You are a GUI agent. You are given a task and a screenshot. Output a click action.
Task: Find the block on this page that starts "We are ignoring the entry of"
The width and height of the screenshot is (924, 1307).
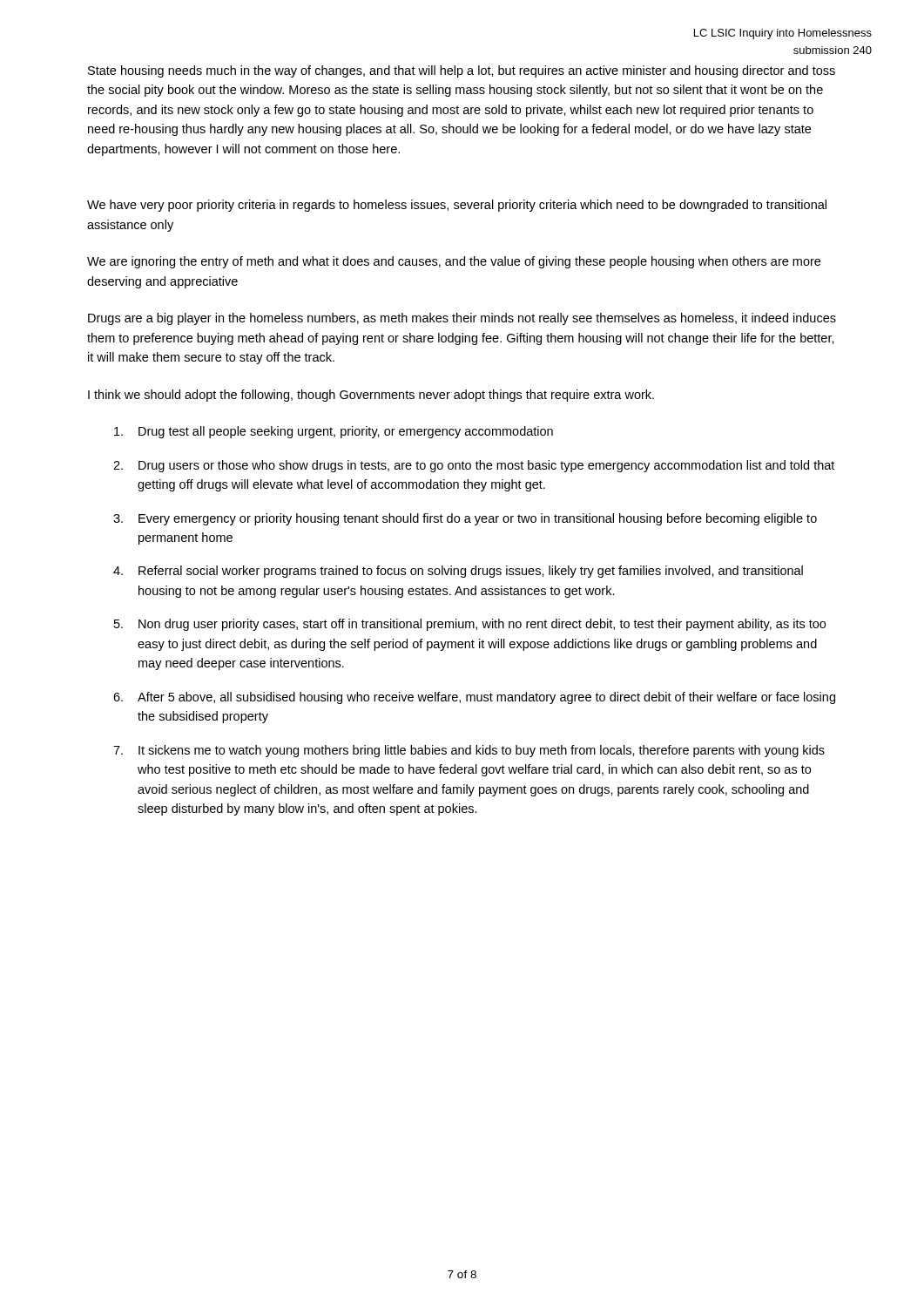pyautogui.click(x=454, y=271)
